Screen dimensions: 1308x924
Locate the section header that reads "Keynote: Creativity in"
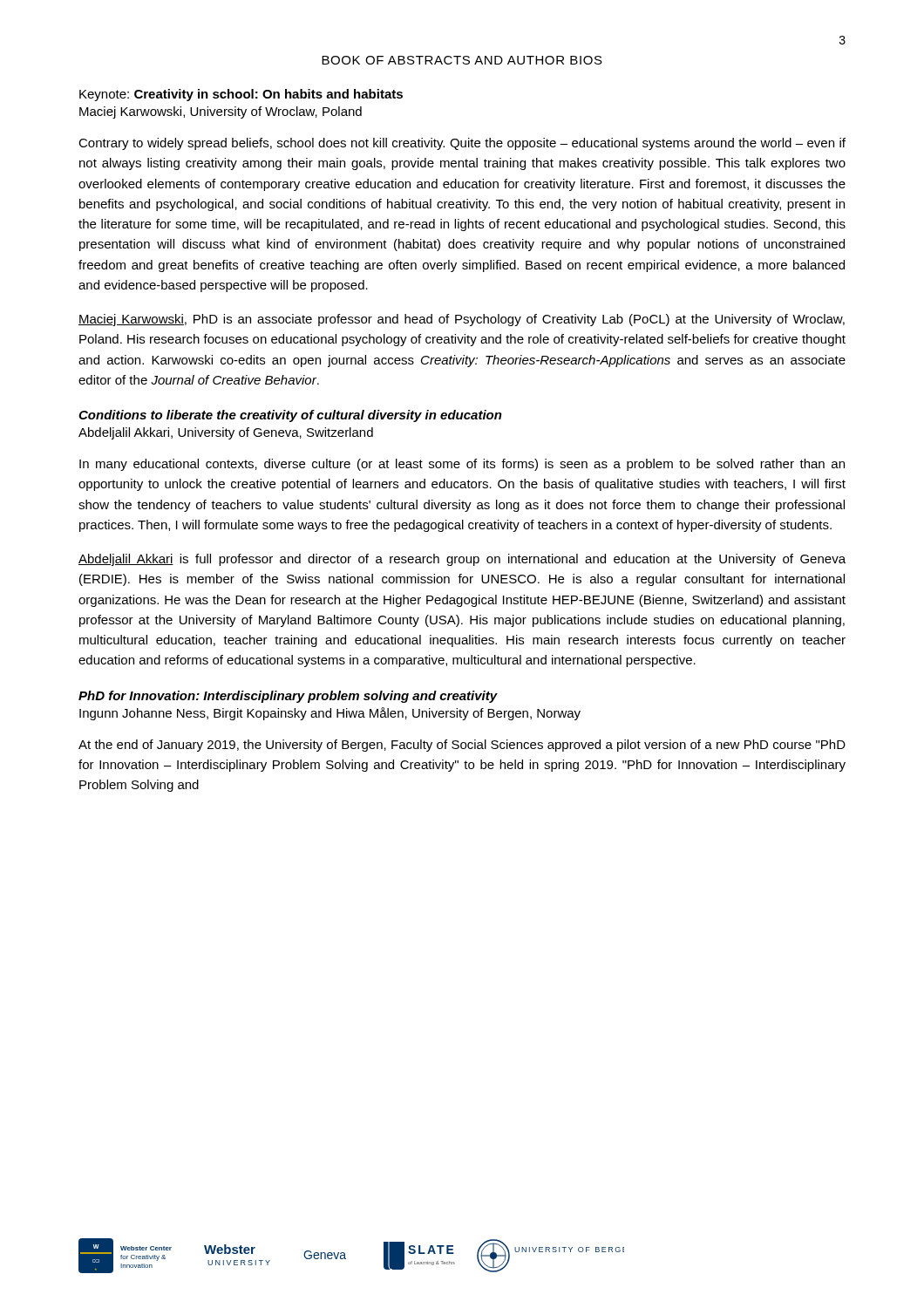241,94
